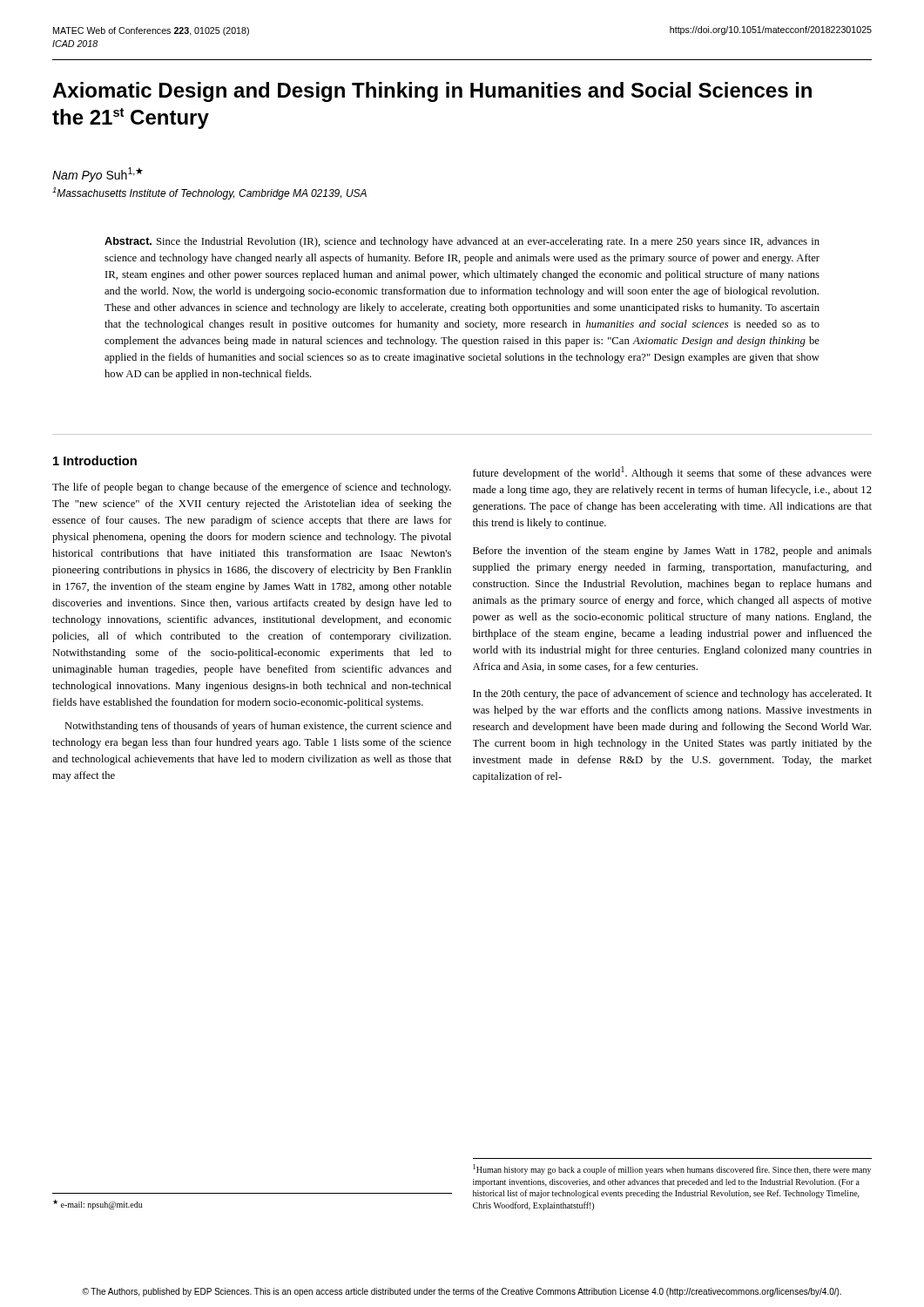Navigate to the region starting "future development of the world1. Although"

point(672,624)
